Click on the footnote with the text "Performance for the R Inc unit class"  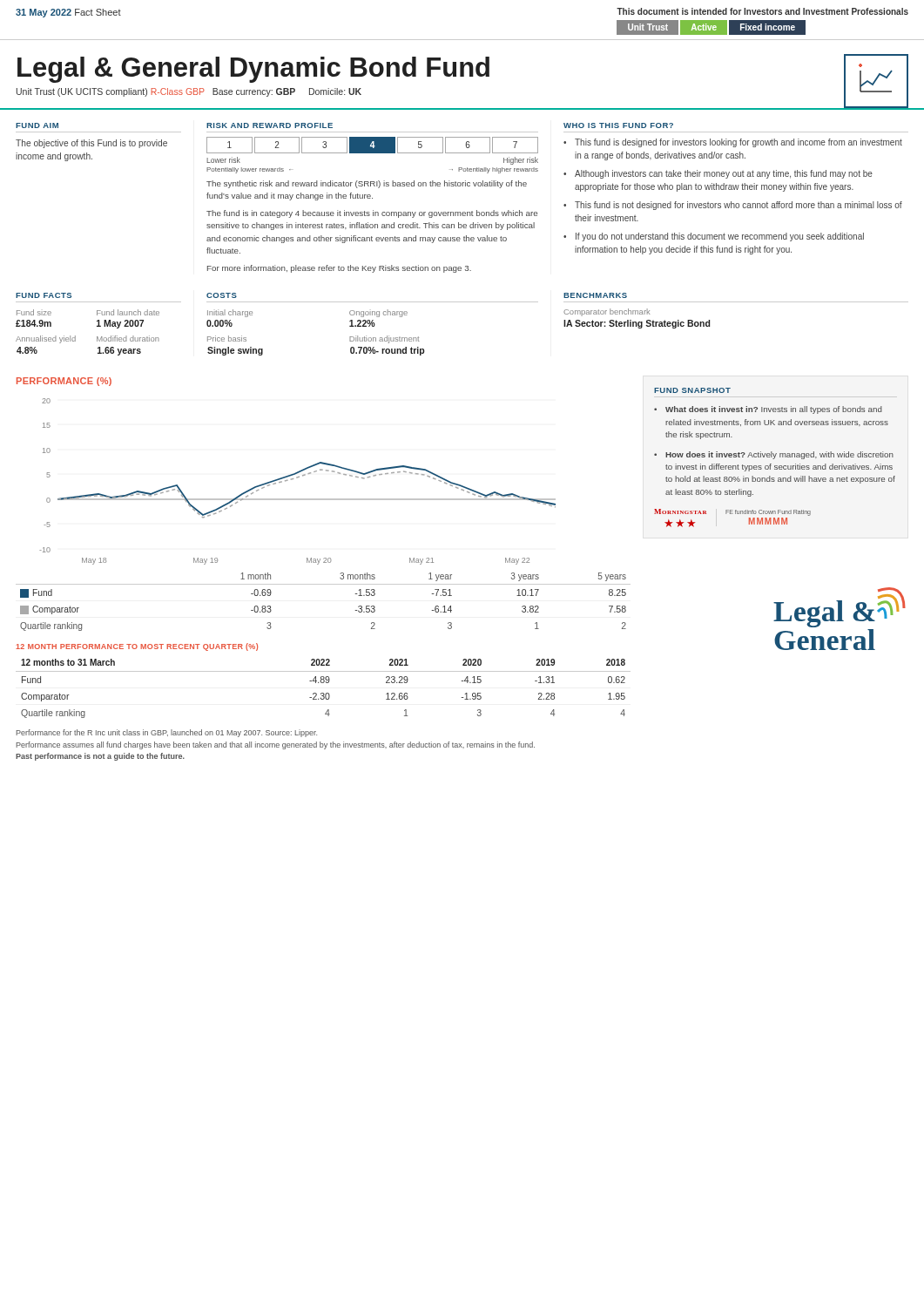click(276, 745)
